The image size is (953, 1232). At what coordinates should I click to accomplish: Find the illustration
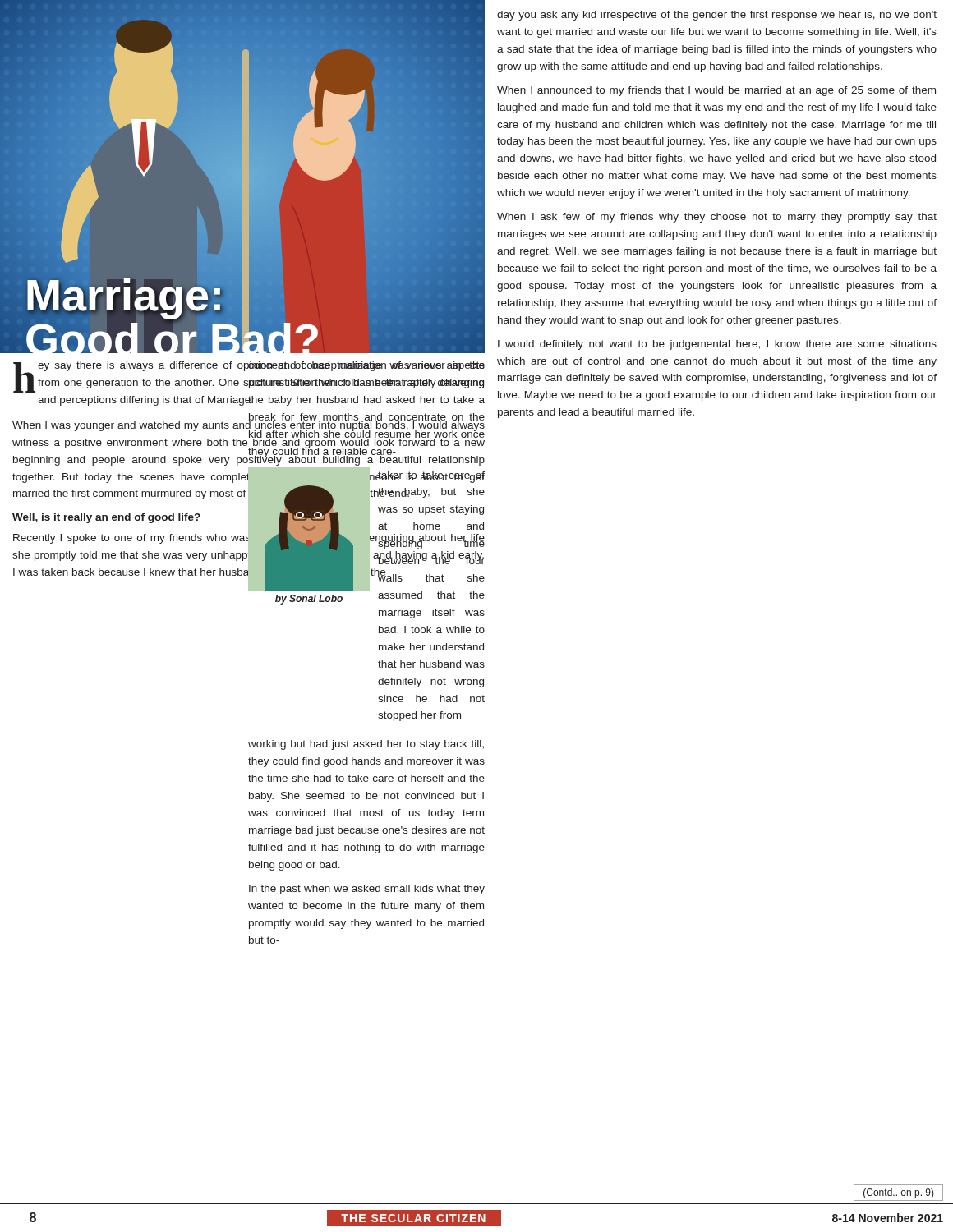tap(242, 177)
